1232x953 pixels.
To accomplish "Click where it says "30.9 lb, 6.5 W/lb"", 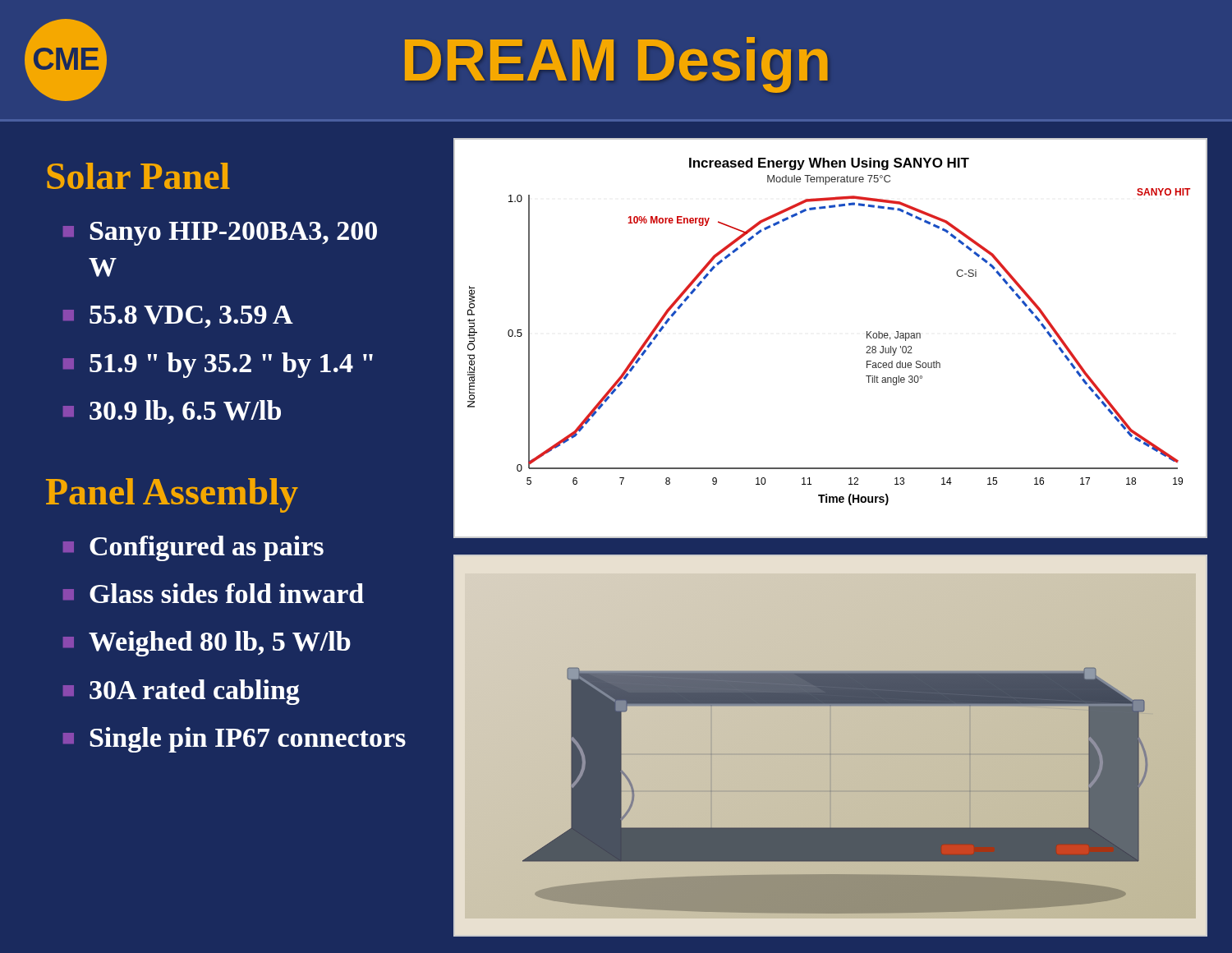I will pos(185,411).
